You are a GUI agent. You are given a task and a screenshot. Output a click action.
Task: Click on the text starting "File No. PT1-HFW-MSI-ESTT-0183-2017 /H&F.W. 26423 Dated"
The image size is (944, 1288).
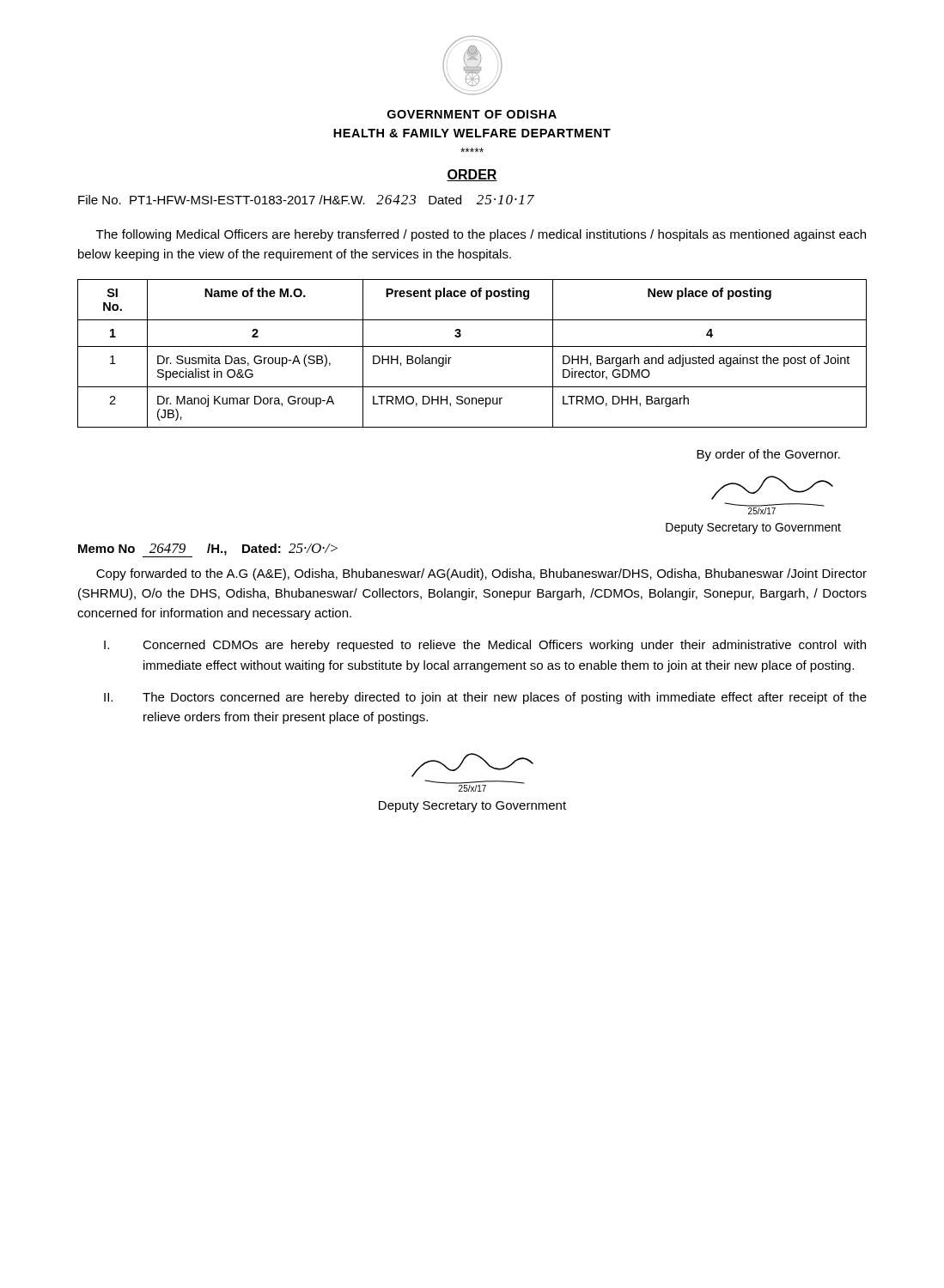306,199
